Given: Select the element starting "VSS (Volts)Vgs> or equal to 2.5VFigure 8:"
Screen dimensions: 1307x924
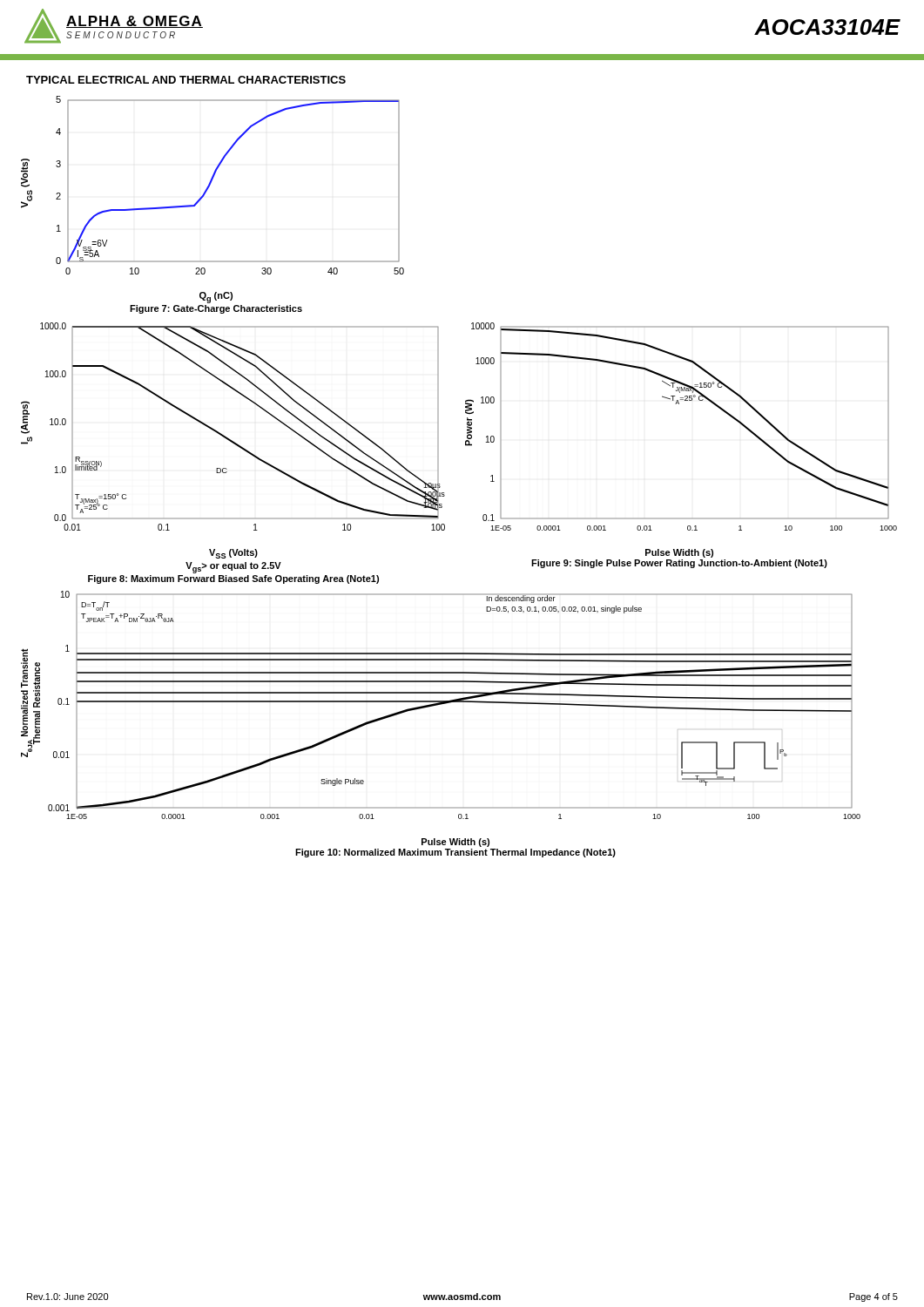Looking at the screenshot, I should [x=233, y=566].
